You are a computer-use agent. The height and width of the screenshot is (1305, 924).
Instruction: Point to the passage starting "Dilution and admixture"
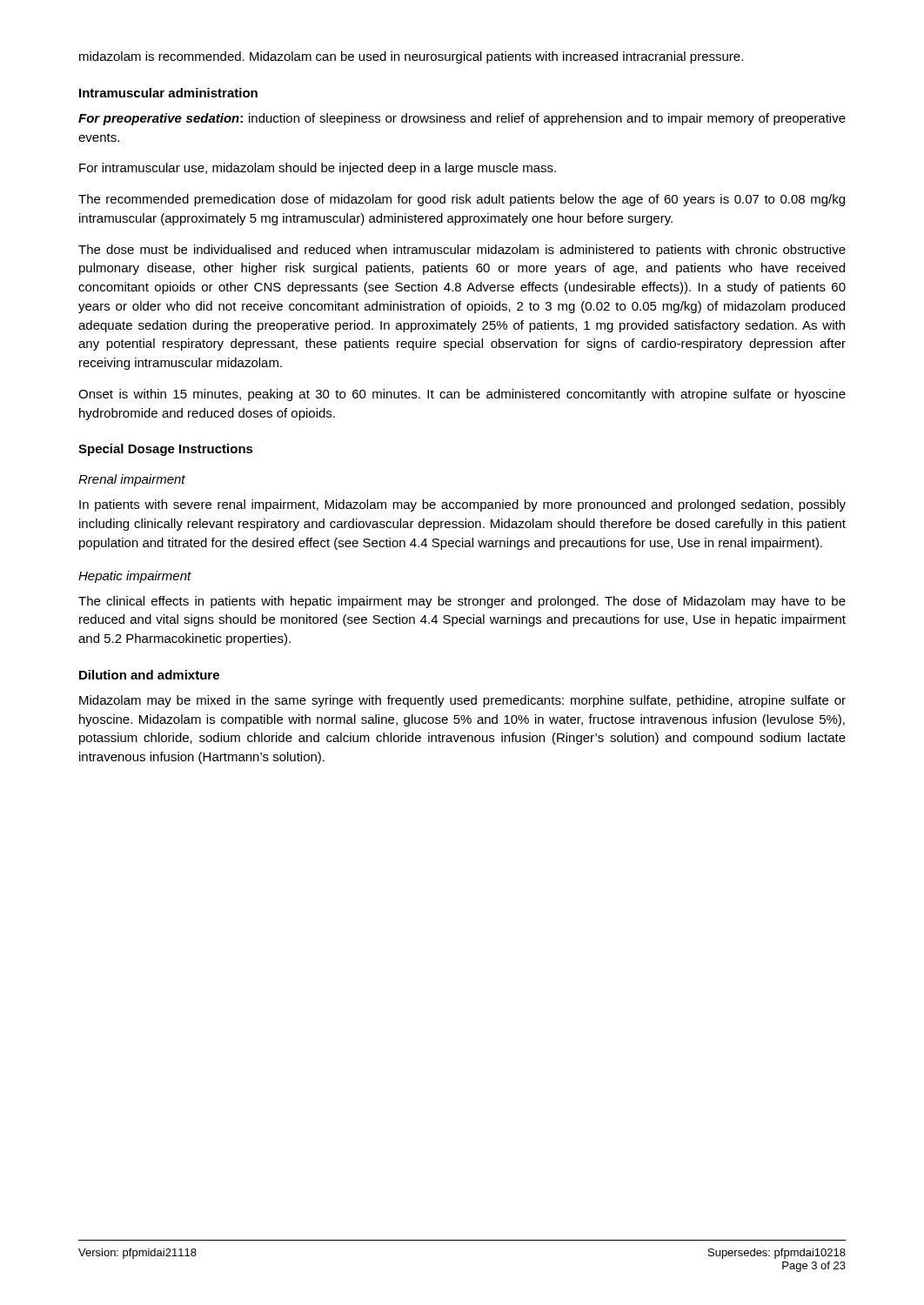(149, 674)
